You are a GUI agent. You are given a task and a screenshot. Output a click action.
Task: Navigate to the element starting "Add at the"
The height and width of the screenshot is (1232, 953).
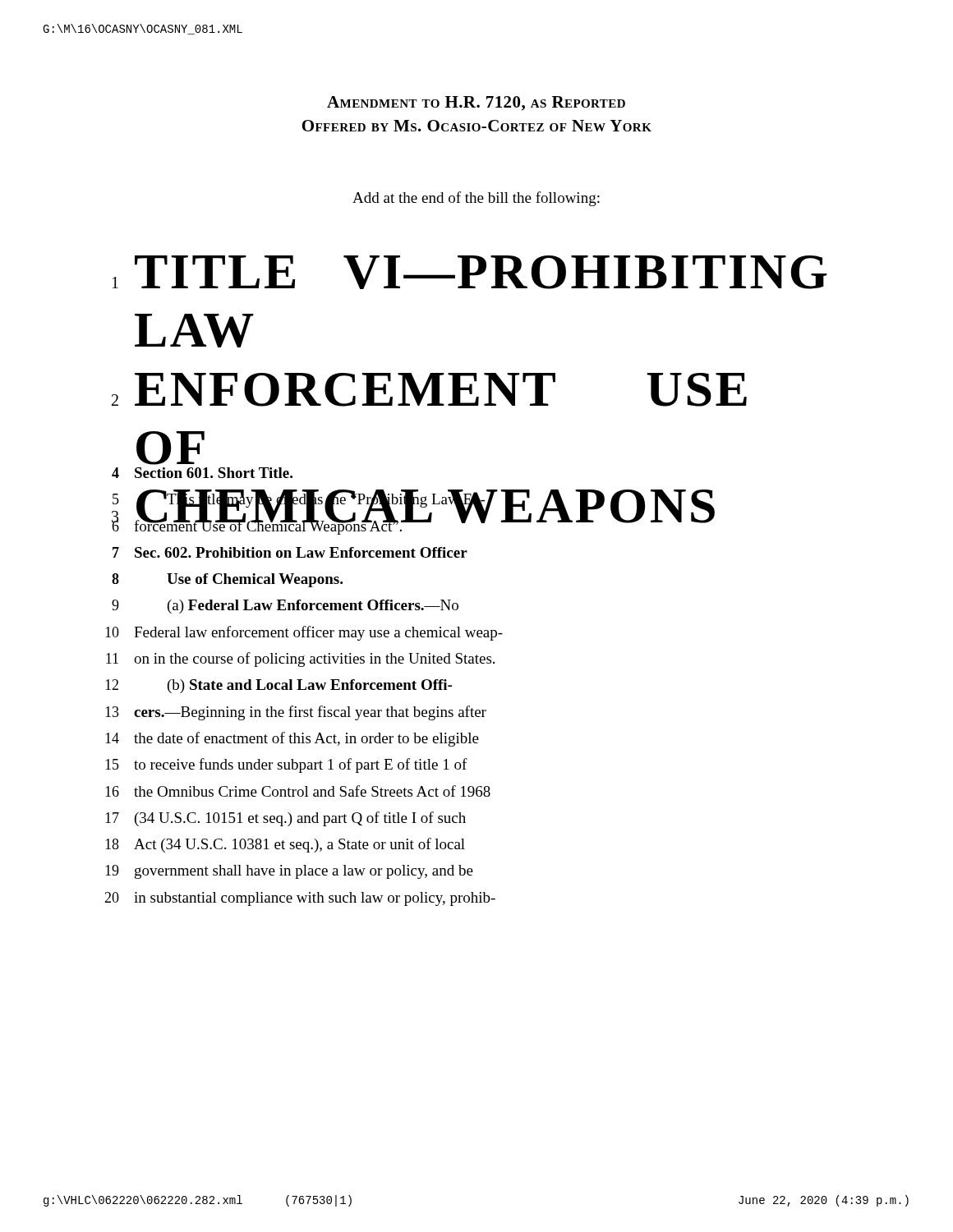476,197
